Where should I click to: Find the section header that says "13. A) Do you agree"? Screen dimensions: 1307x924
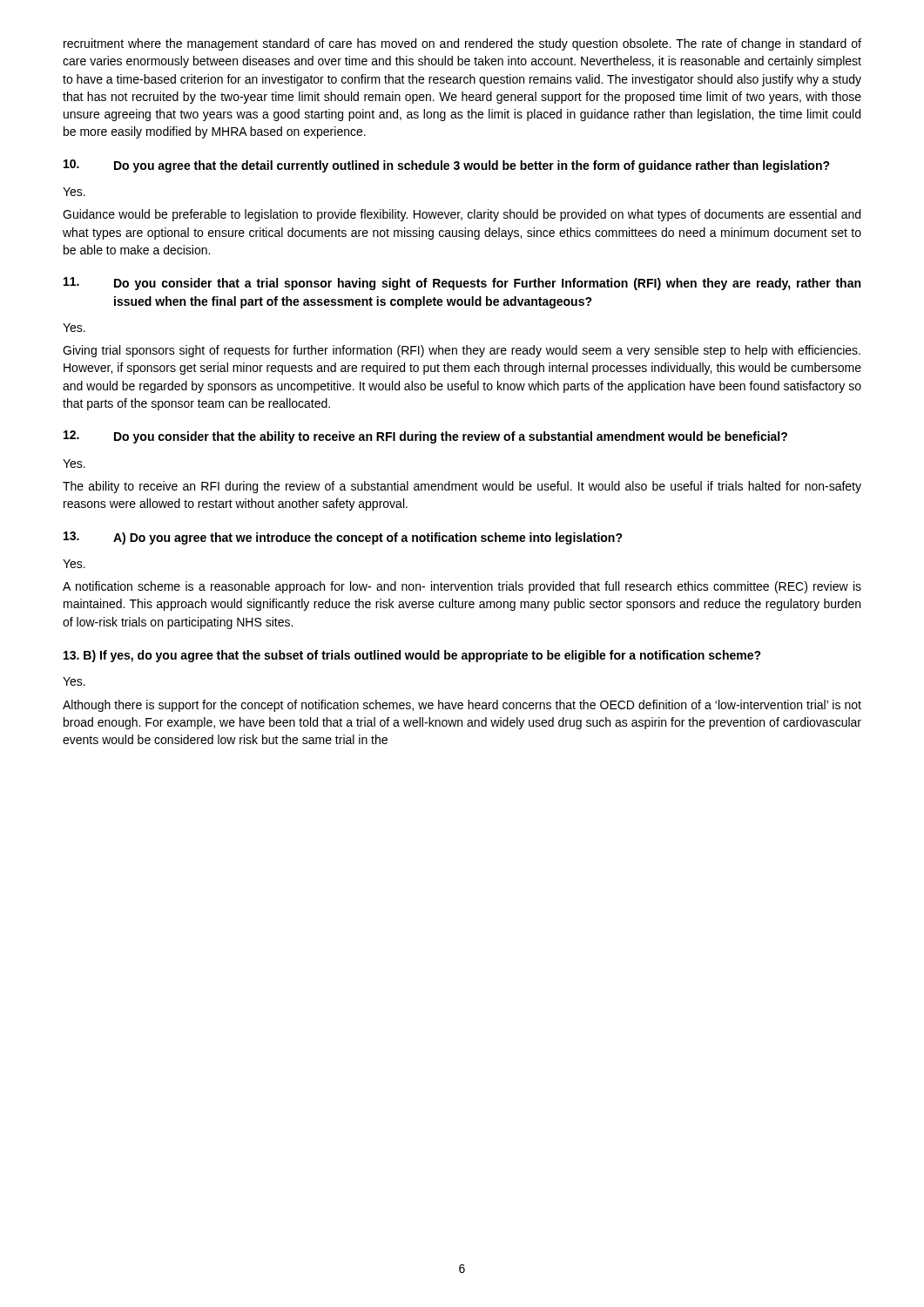pyautogui.click(x=343, y=537)
